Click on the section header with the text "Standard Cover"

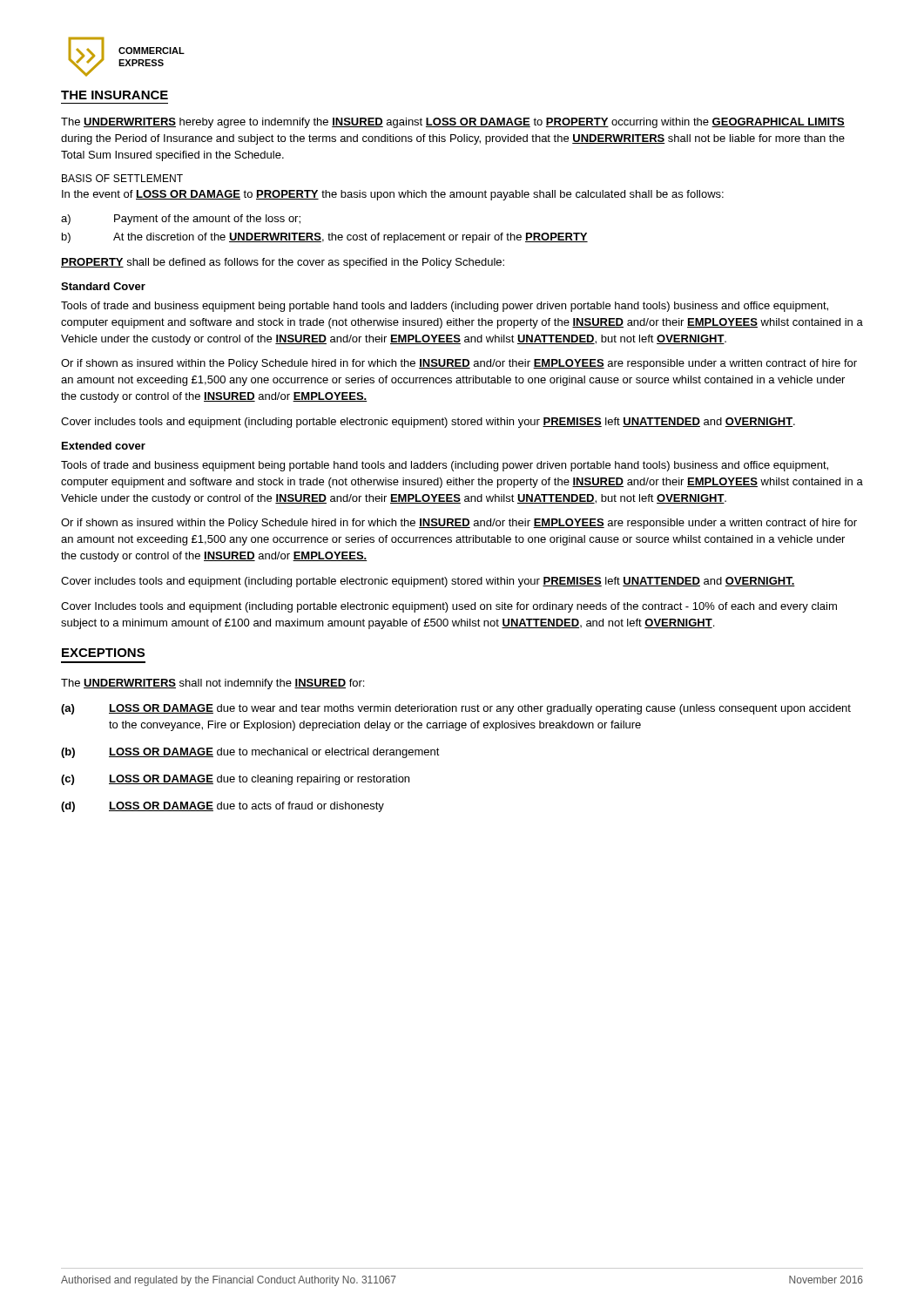pos(103,286)
